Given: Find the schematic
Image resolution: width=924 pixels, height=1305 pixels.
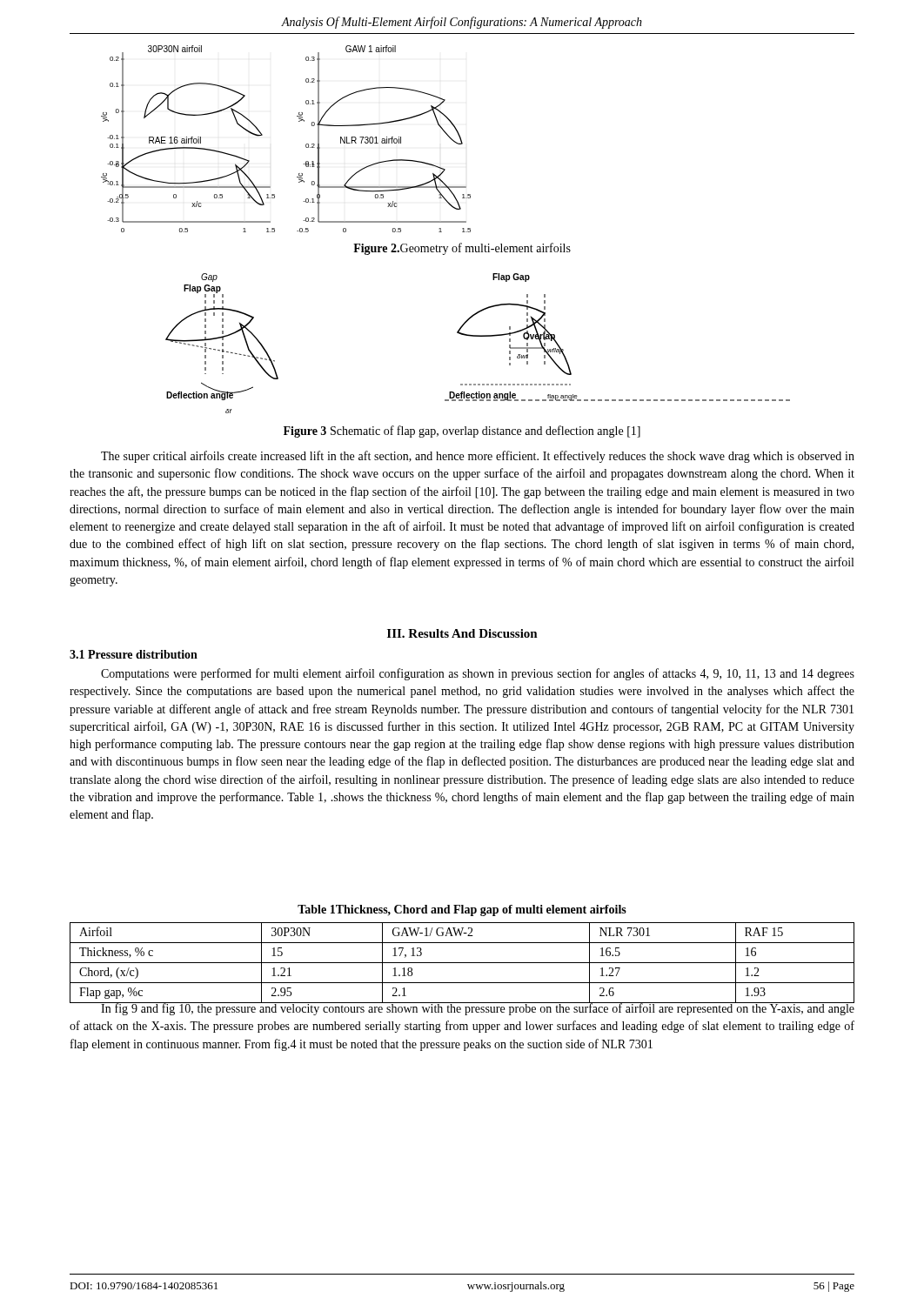Looking at the screenshot, I should pyautogui.click(x=462, y=343).
